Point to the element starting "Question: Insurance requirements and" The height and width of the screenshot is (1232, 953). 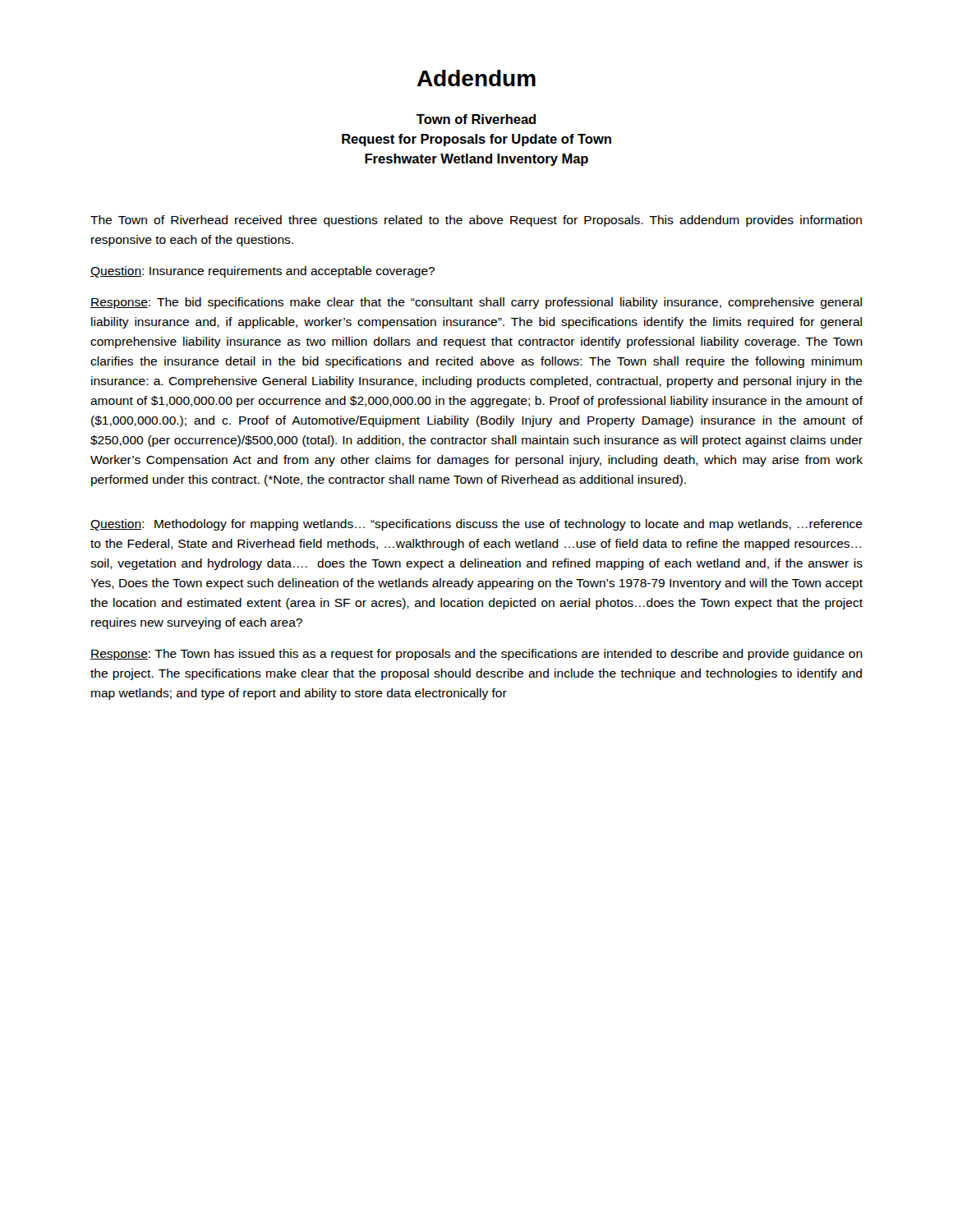tap(263, 270)
